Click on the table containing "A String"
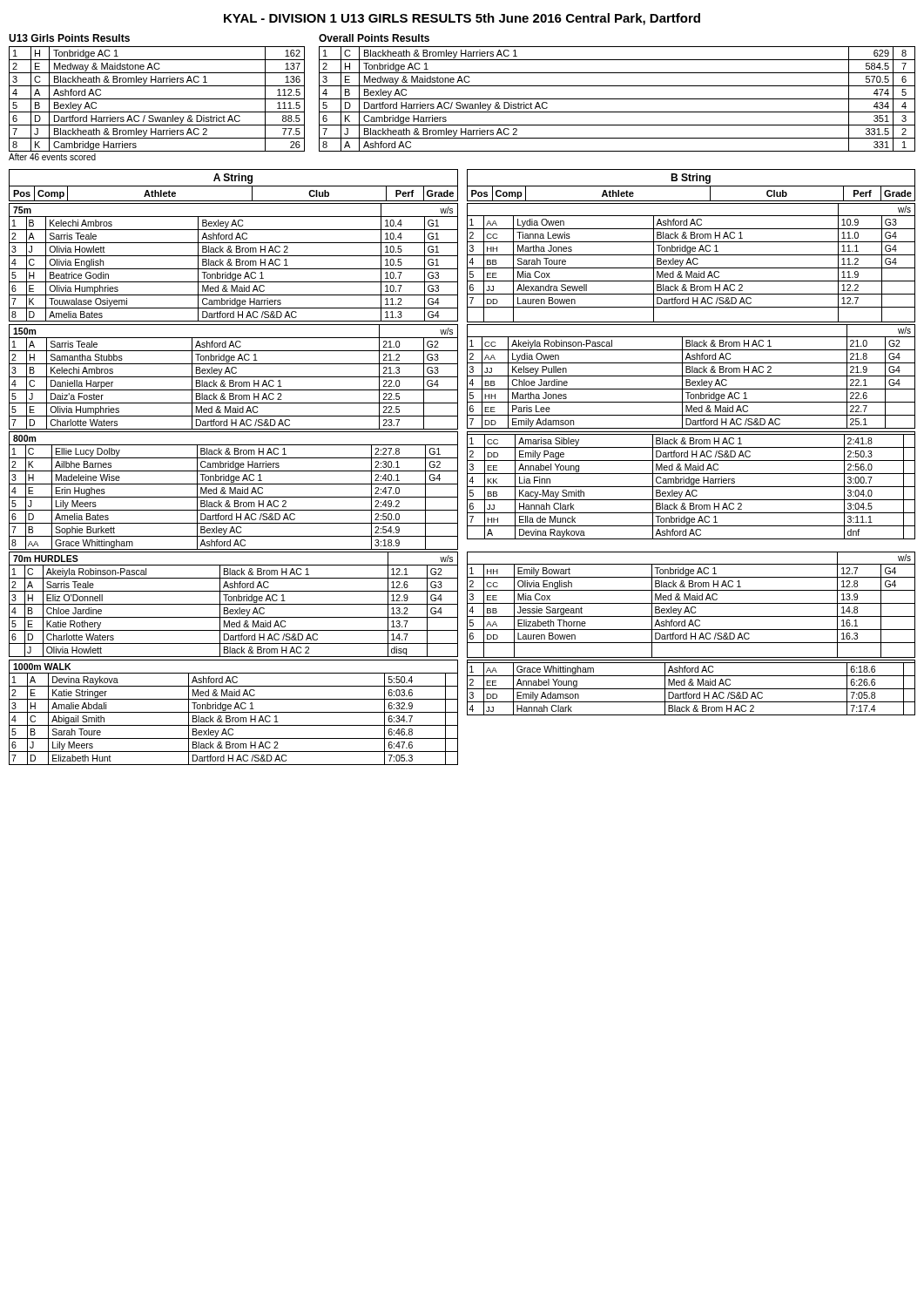924x1307 pixels. 233,185
